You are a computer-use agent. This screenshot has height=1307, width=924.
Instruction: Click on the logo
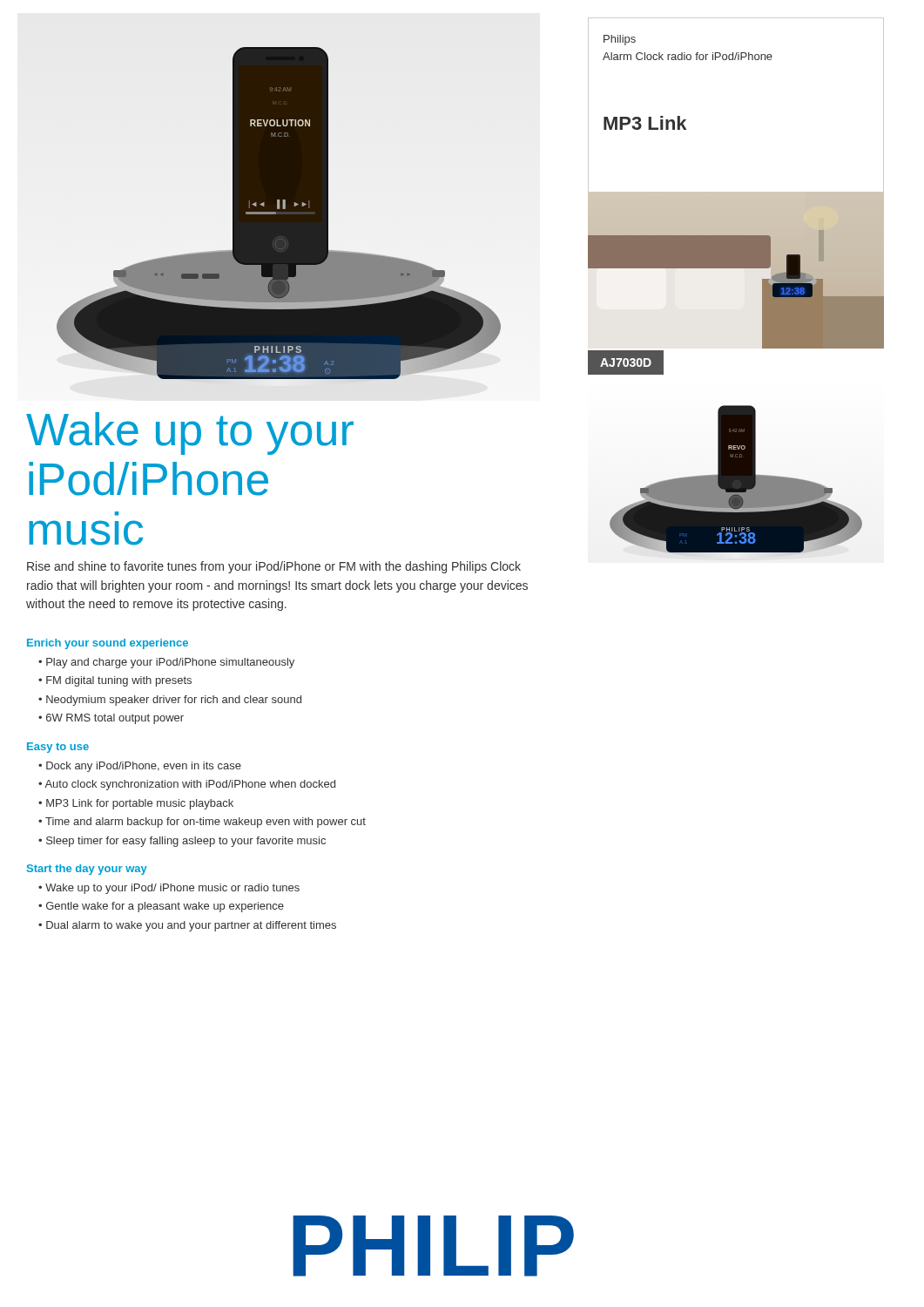tap(427, 1240)
